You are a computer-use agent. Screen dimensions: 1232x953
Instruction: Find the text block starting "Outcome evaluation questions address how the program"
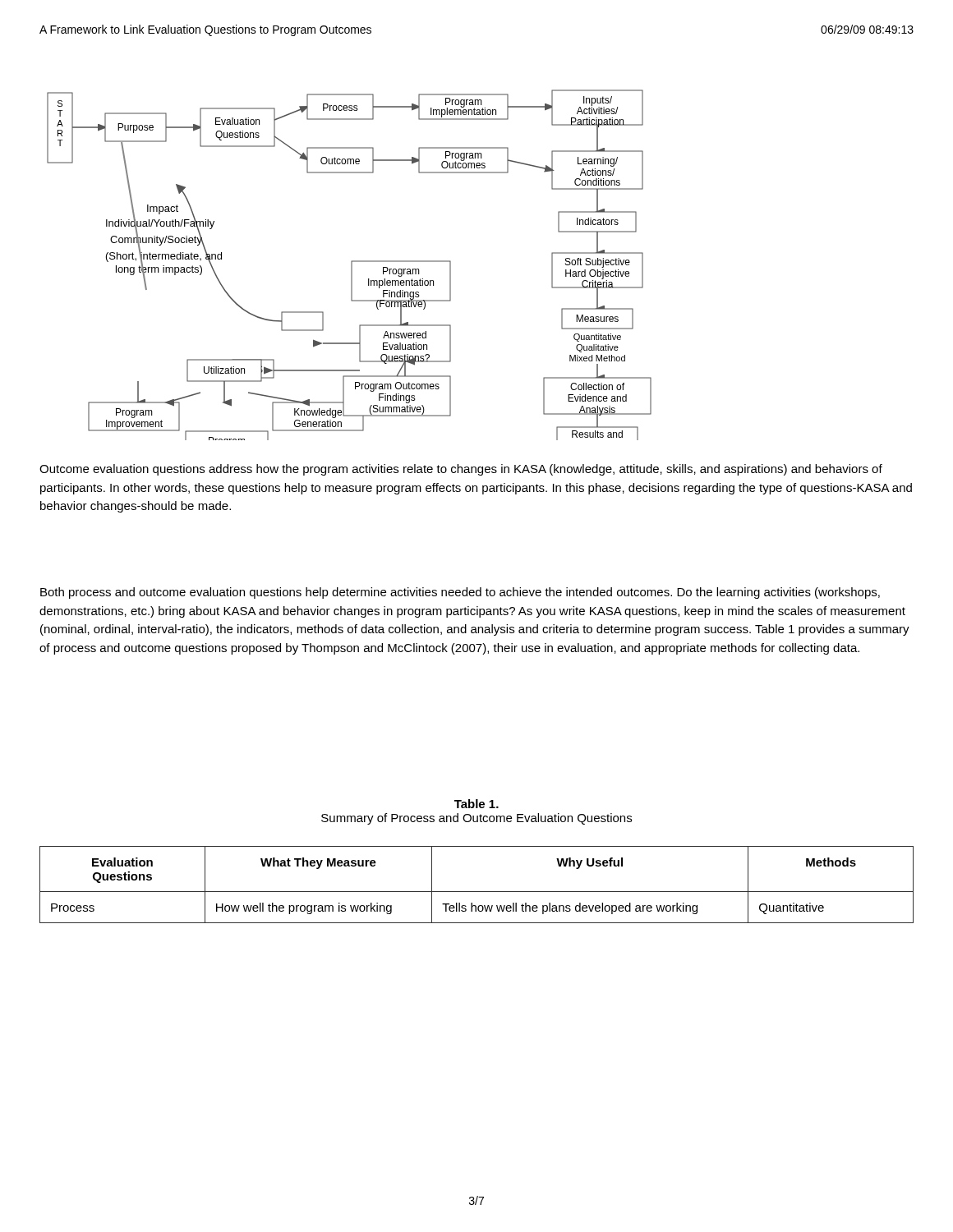[x=476, y=487]
